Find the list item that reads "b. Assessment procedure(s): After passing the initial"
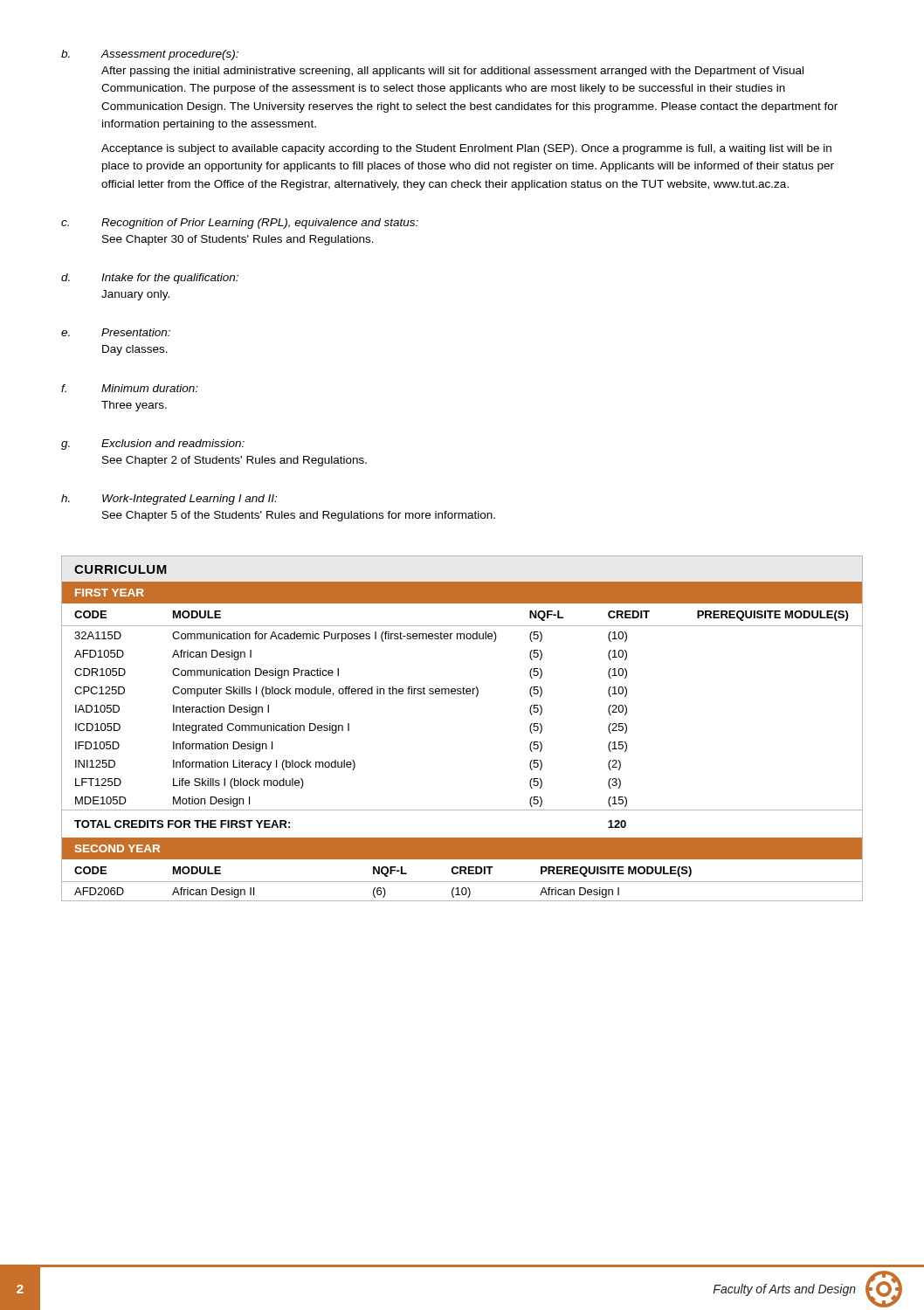The height and width of the screenshot is (1310, 924). tap(150, 55)
